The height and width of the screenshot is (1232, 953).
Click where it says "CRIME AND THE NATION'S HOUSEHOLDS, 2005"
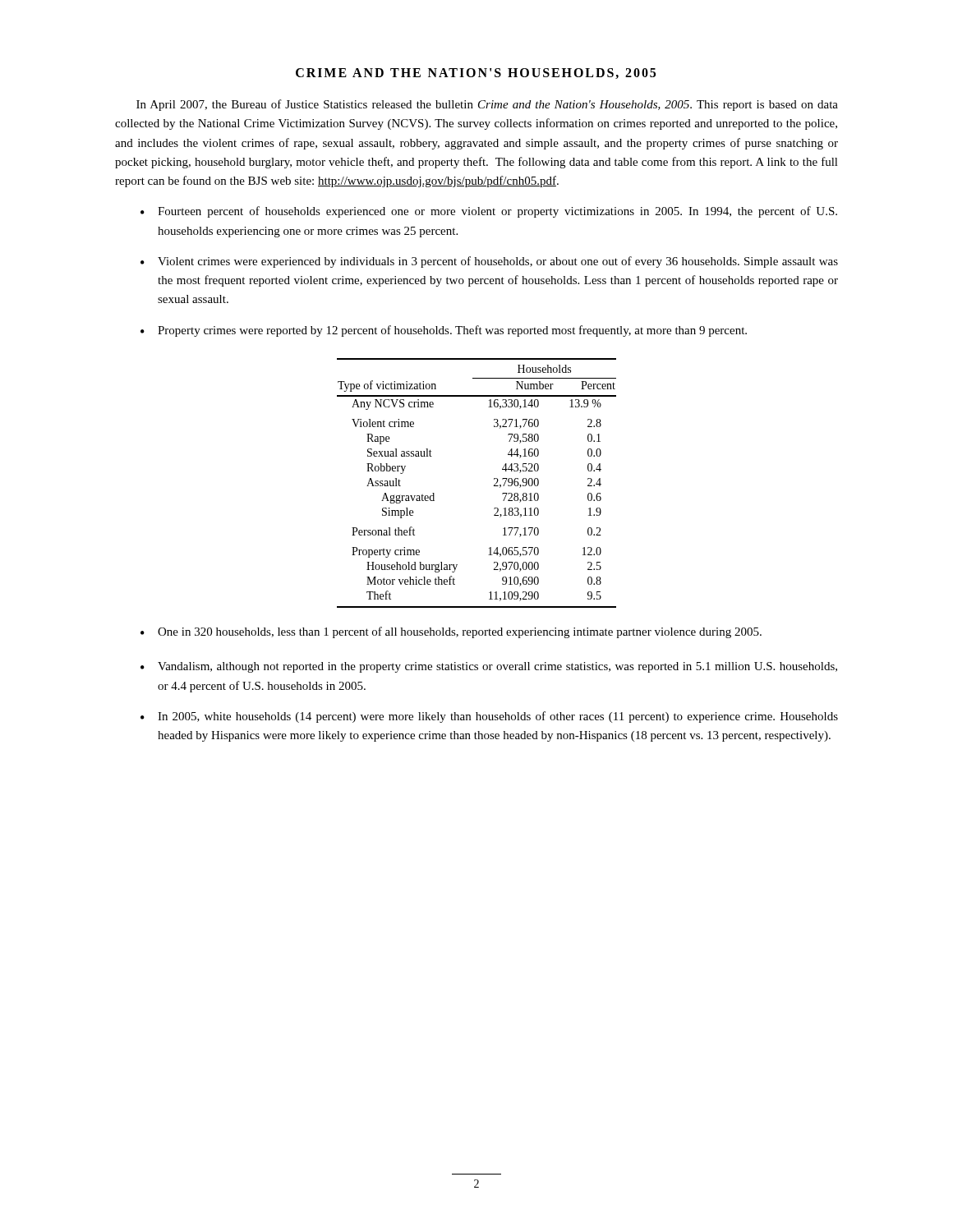tap(476, 73)
